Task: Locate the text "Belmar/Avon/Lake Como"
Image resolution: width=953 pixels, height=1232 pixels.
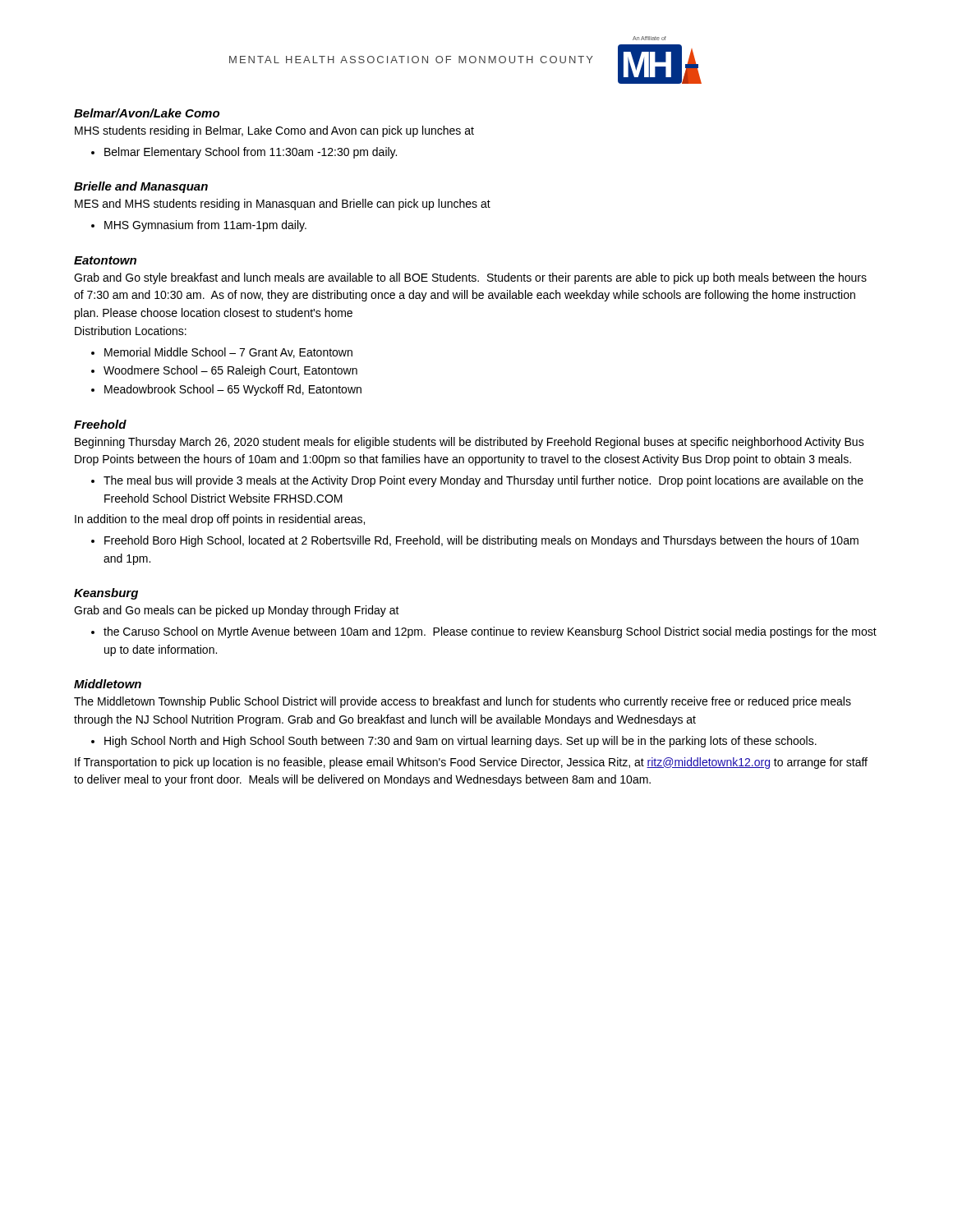Action: click(x=147, y=113)
